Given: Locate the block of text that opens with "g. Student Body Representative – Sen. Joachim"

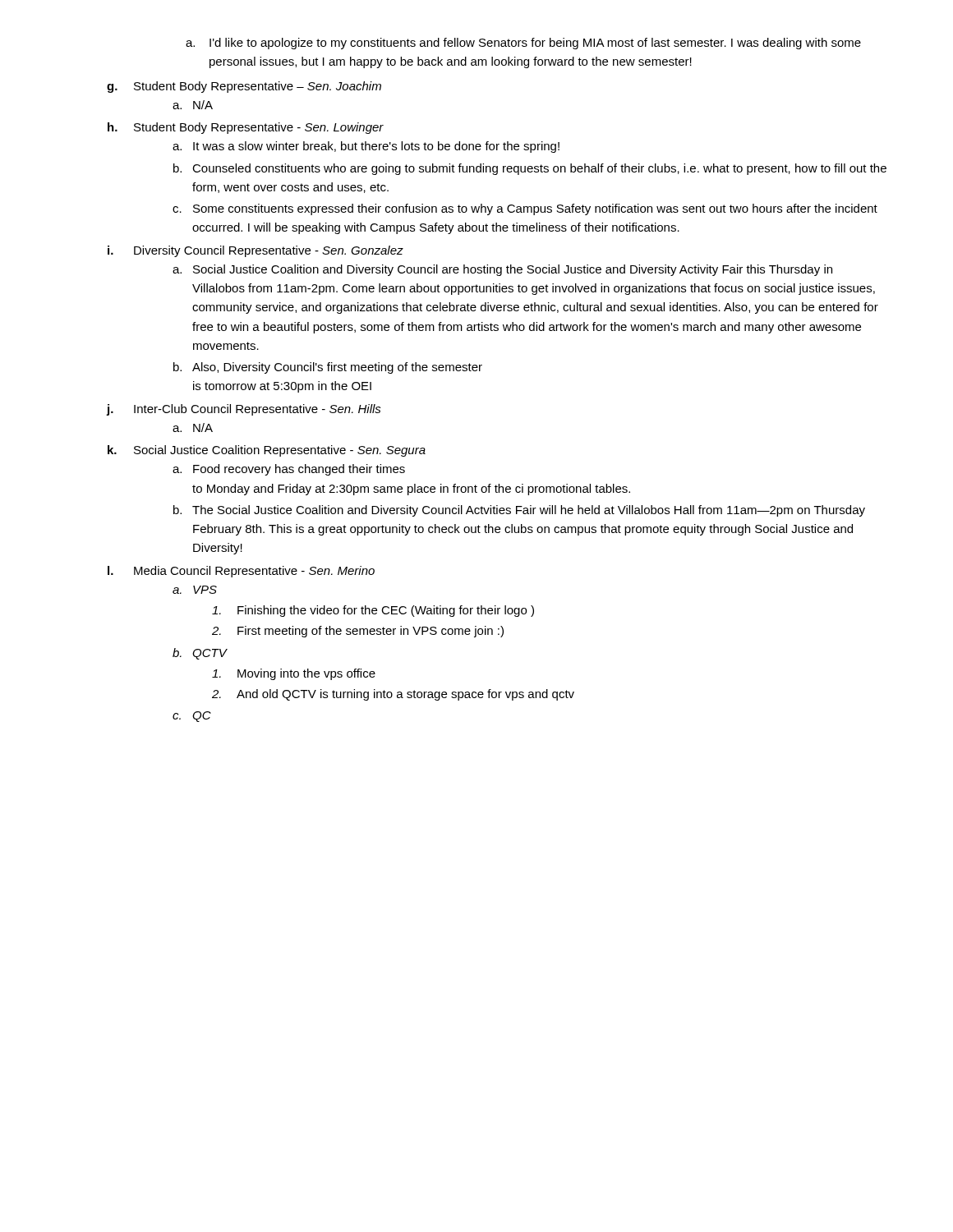Looking at the screenshot, I should (244, 87).
